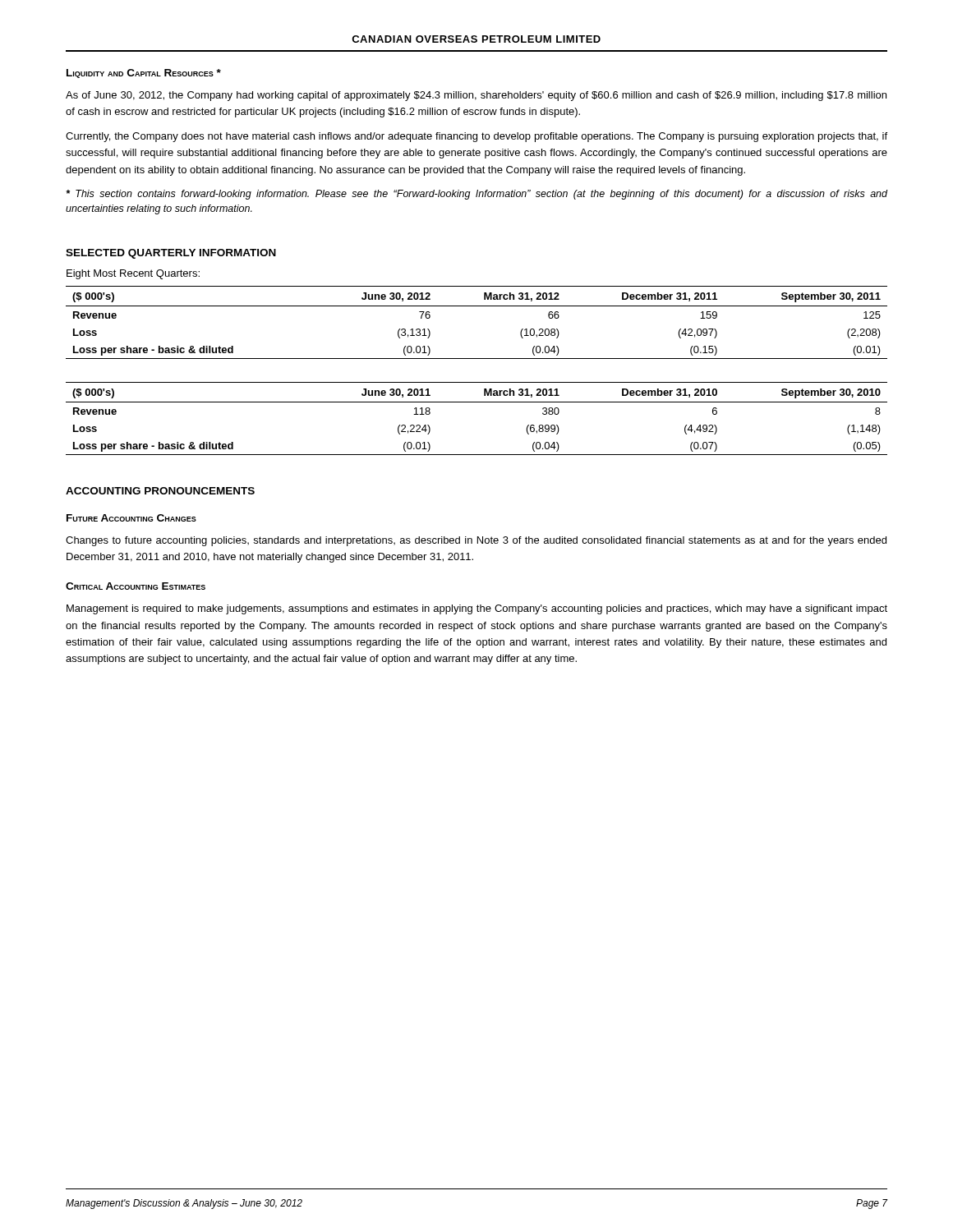953x1232 pixels.
Task: Locate the footnote that says "This section contains"
Action: tap(476, 201)
